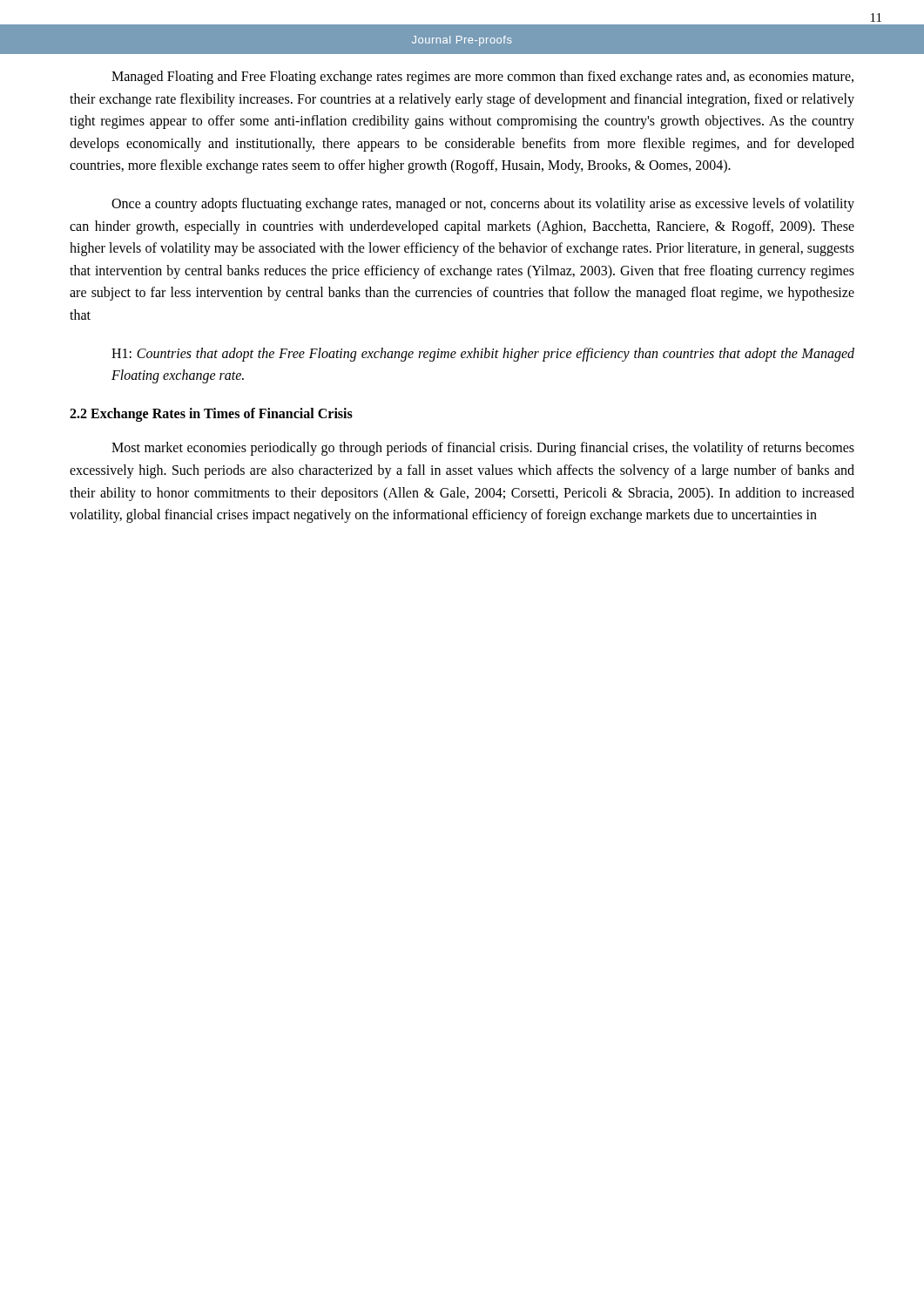This screenshot has height=1307, width=924.
Task: Select the text block containing "Most market economies"
Action: pyautogui.click(x=462, y=481)
